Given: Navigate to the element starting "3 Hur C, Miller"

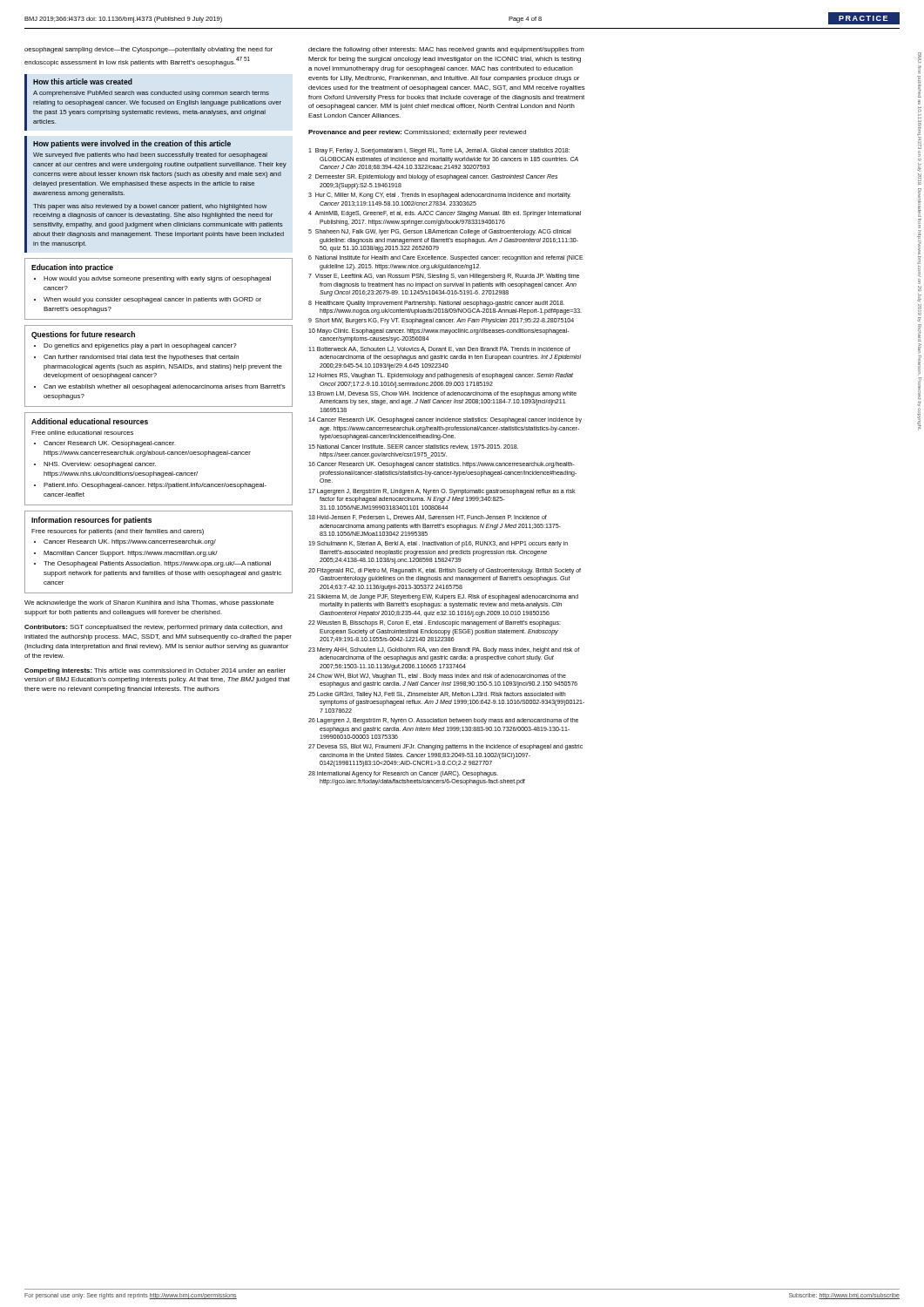Looking at the screenshot, I should [440, 199].
